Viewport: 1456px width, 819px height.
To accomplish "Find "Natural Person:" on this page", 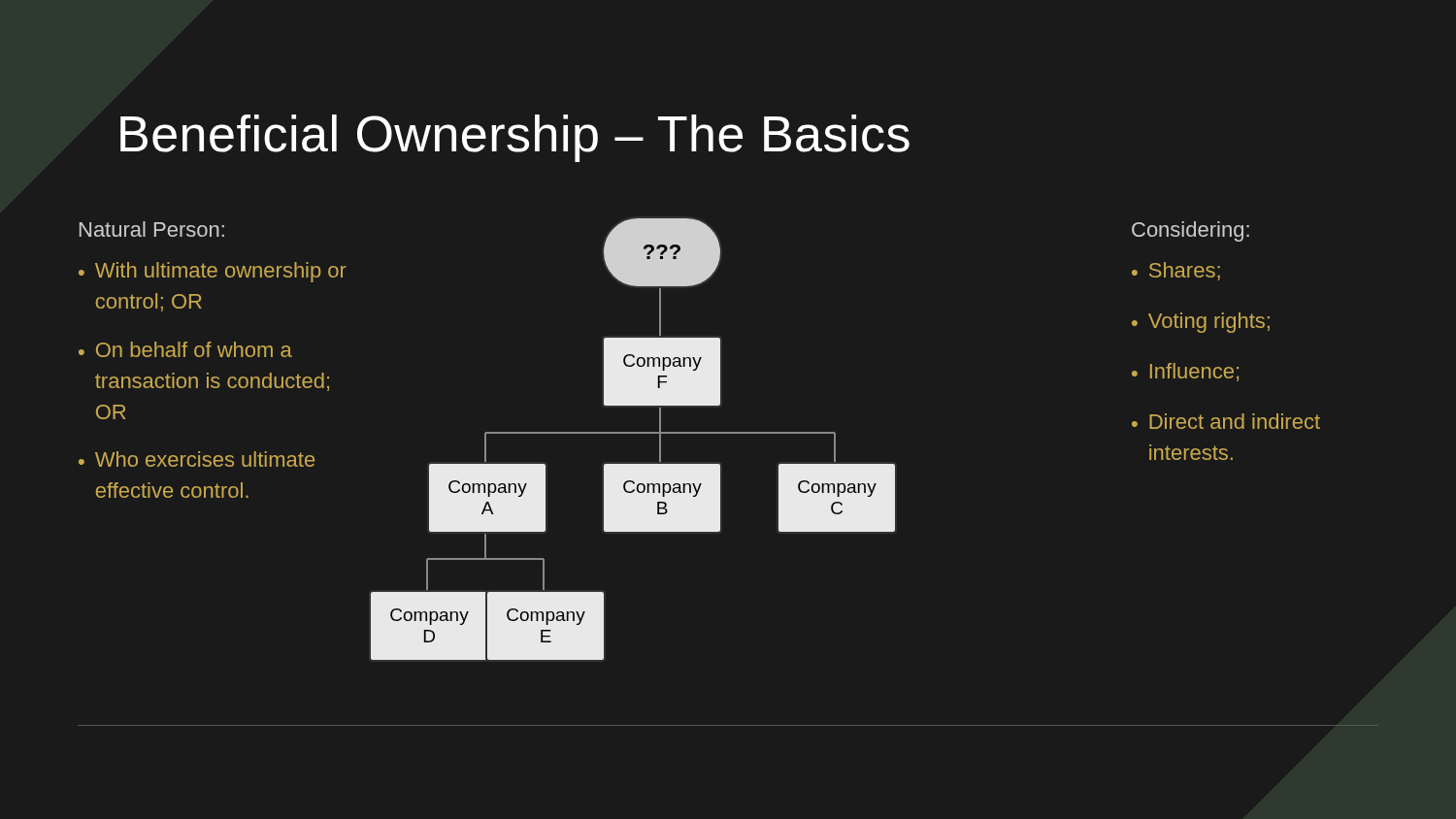I will 152,229.
